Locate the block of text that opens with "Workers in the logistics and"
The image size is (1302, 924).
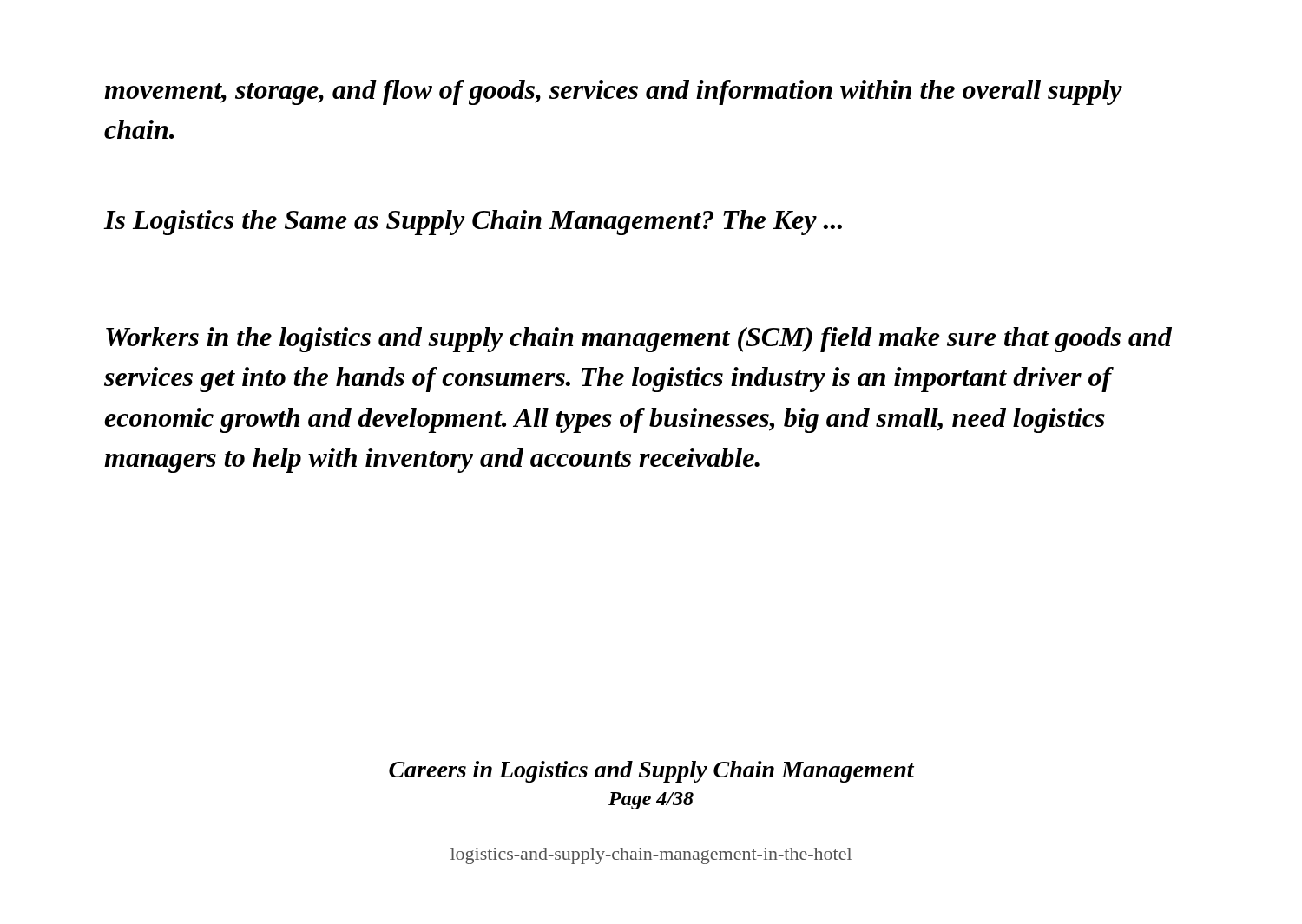tap(638, 397)
